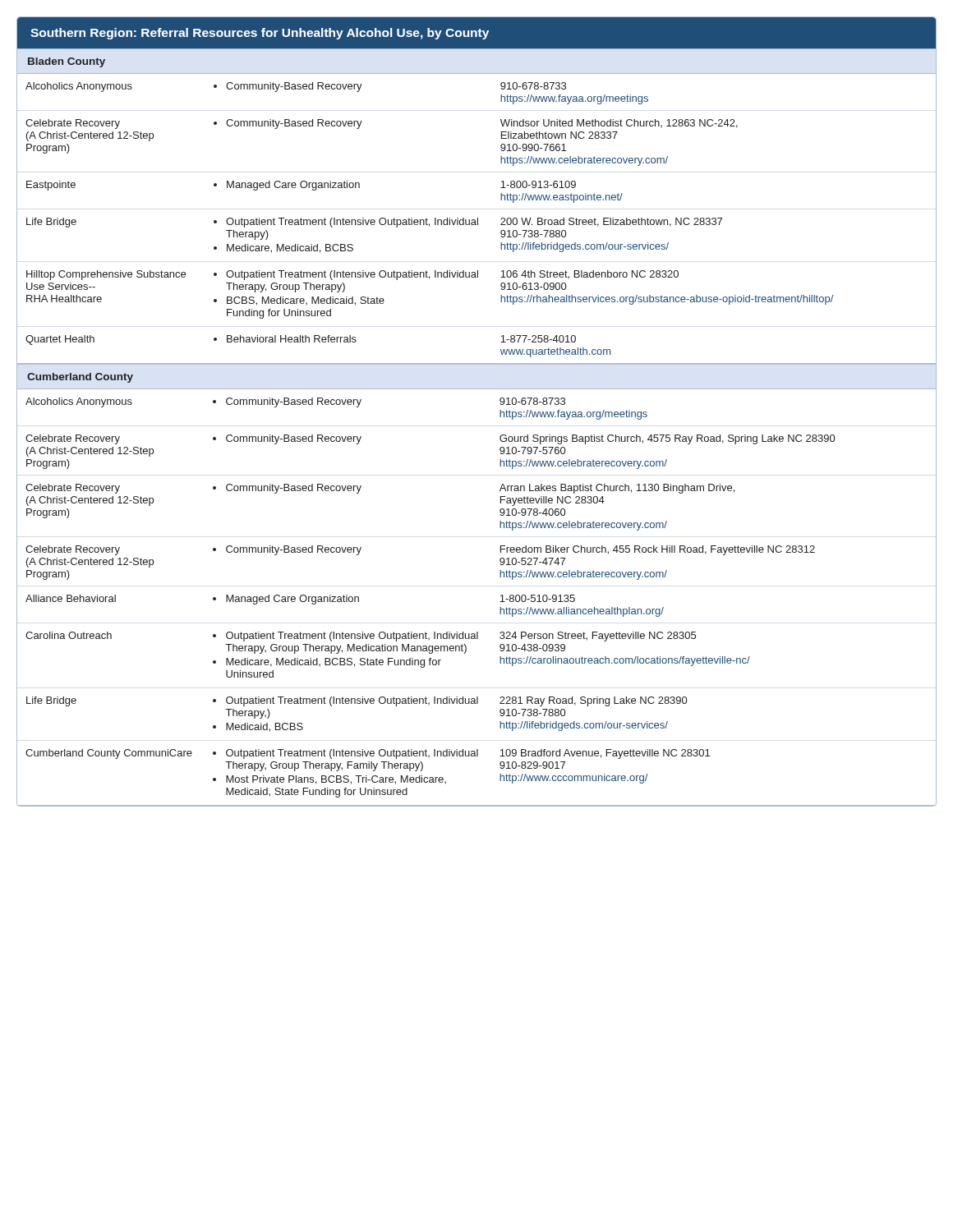Viewport: 953px width, 1232px height.
Task: Find the element starting "Cumberland County"
Action: click(80, 377)
